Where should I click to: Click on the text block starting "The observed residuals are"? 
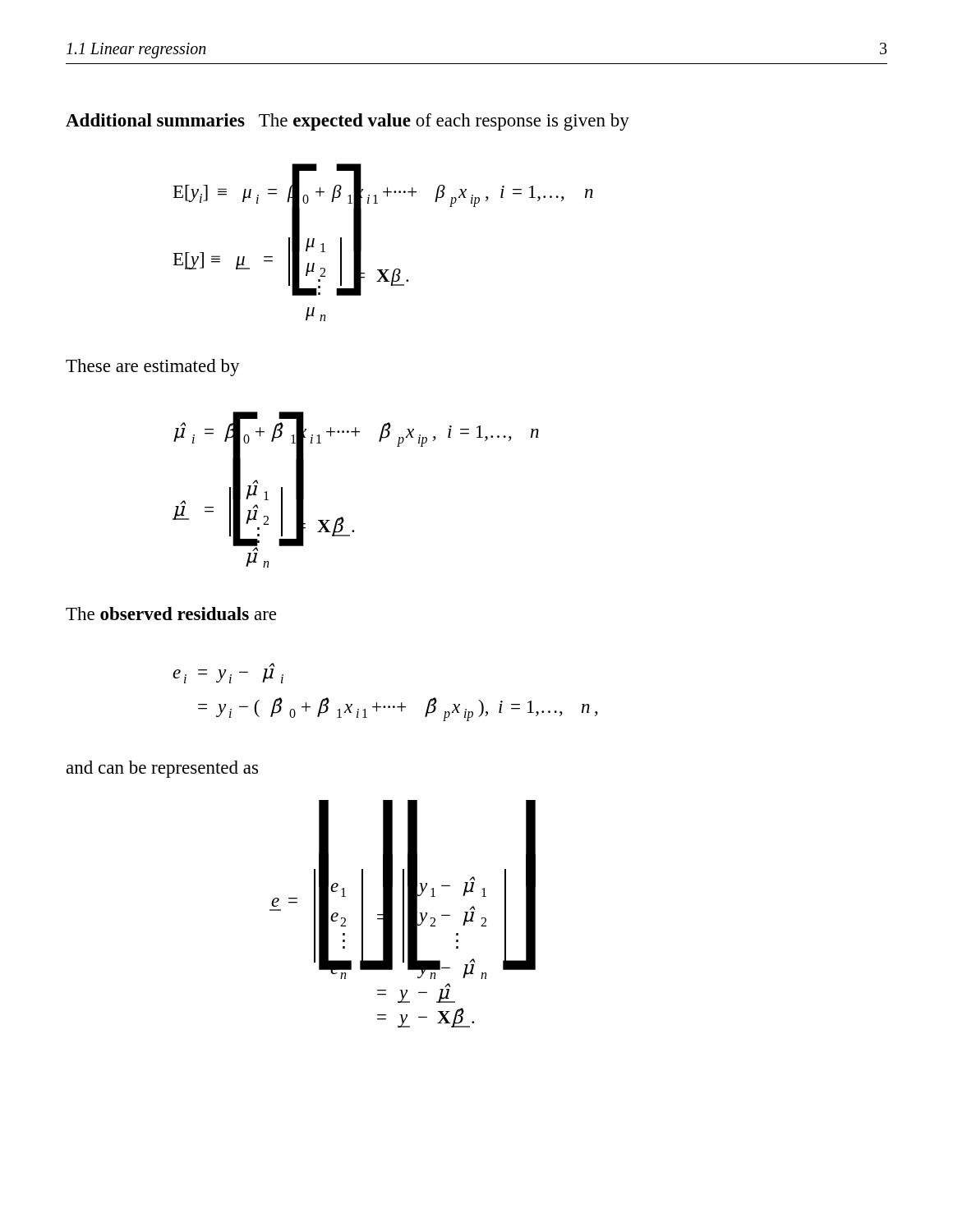tap(171, 614)
